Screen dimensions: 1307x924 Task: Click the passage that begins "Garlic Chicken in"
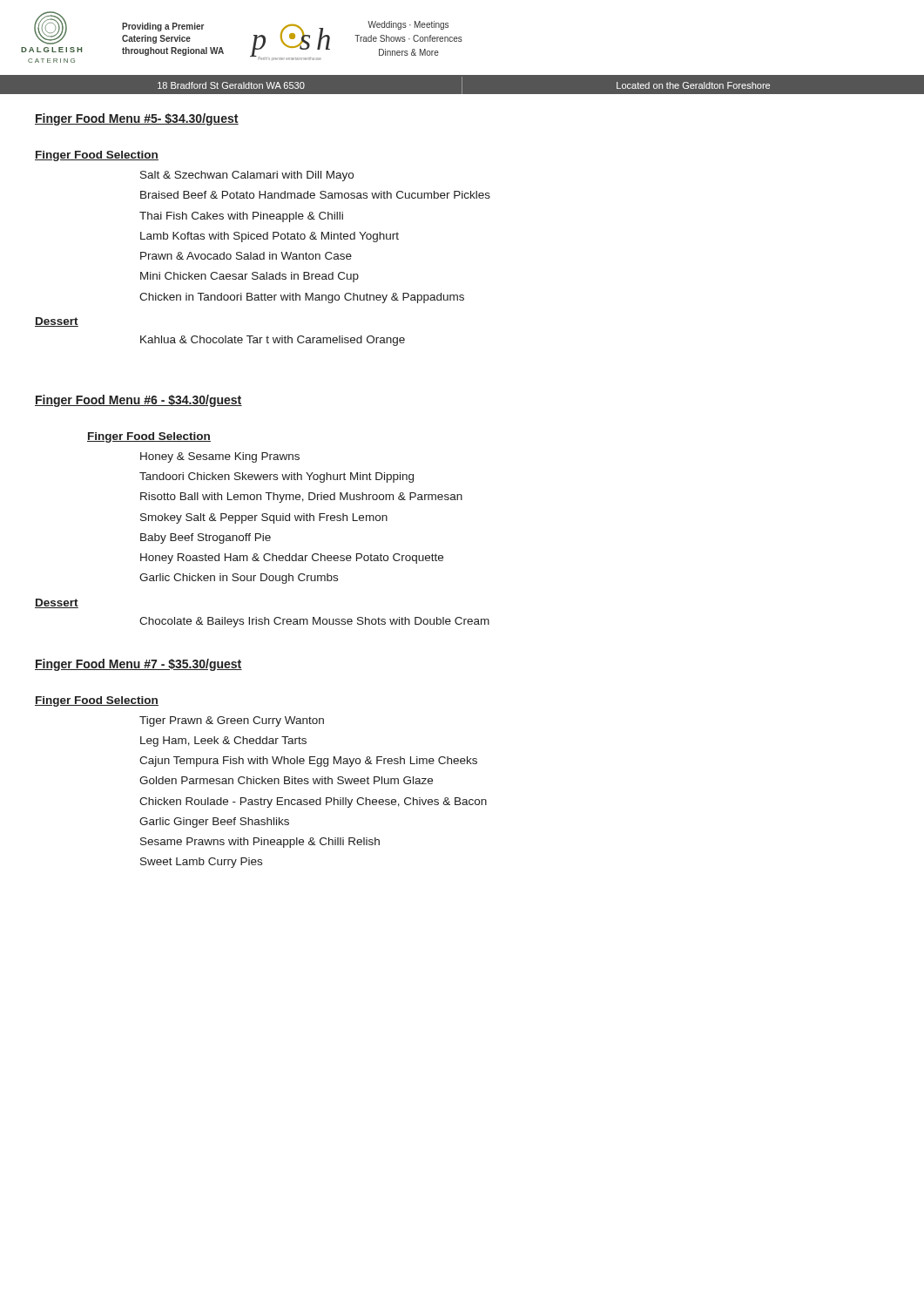pyautogui.click(x=239, y=579)
